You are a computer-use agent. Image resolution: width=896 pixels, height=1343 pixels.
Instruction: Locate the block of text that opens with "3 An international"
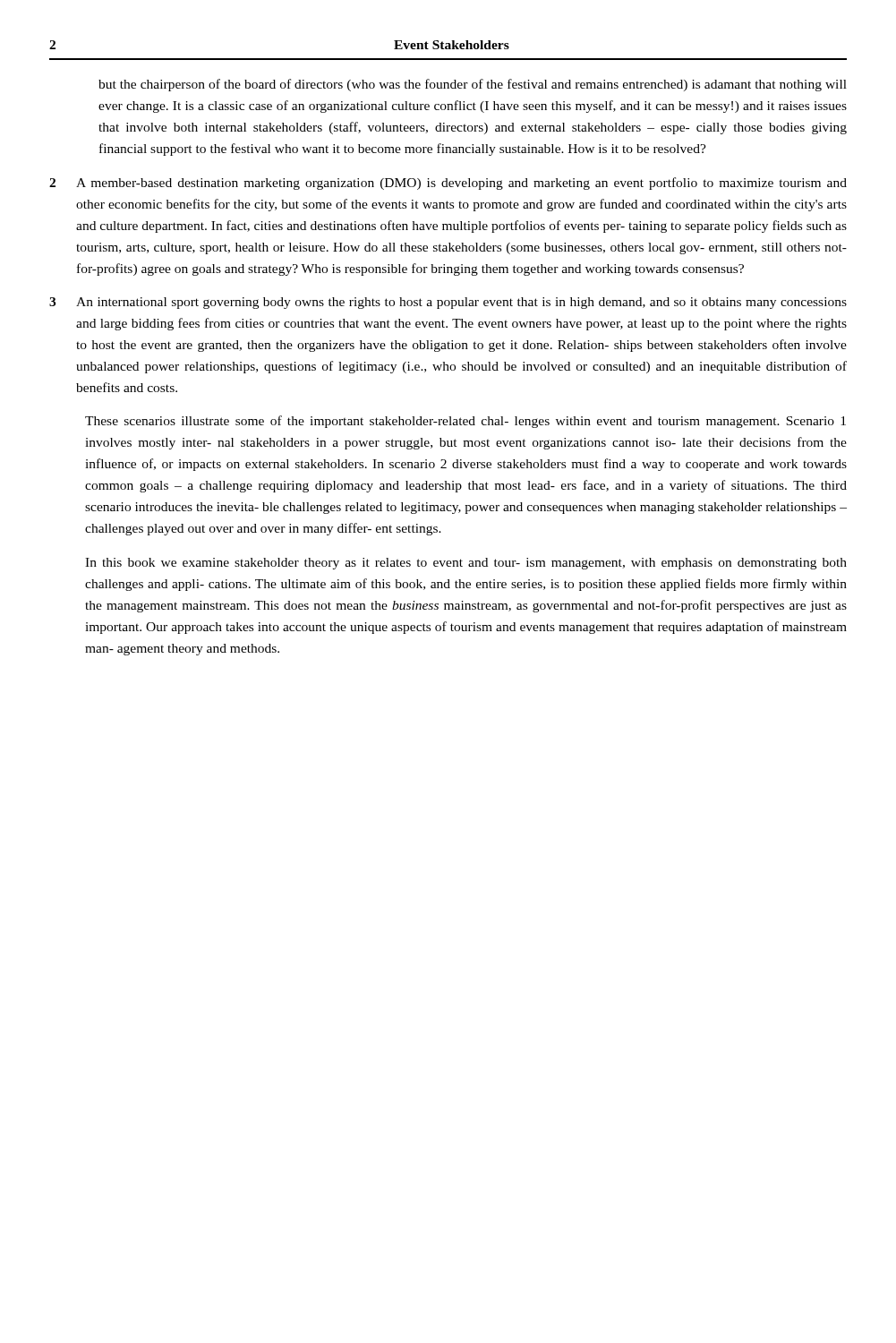tap(448, 345)
